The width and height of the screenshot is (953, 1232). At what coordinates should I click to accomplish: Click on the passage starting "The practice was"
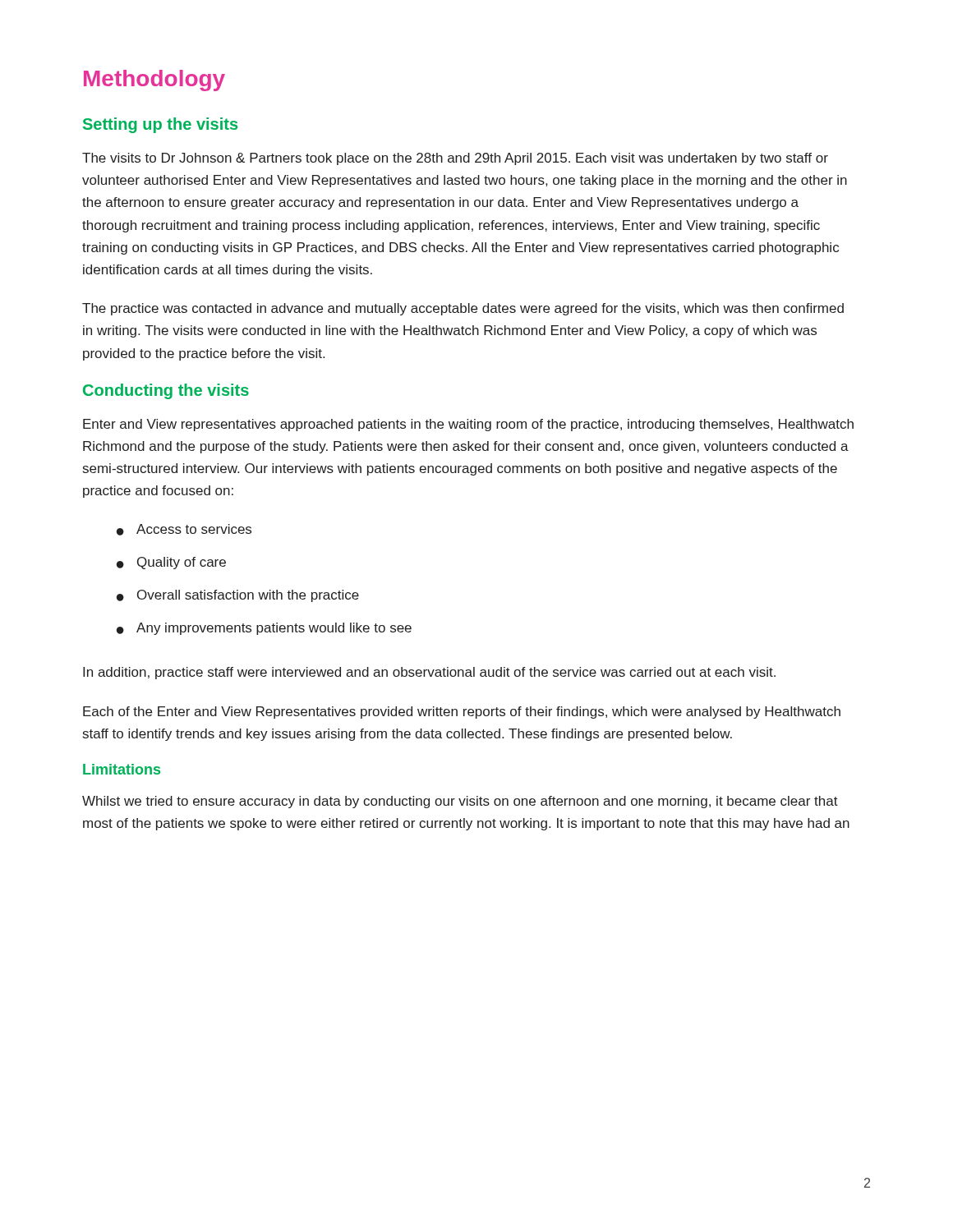pyautogui.click(x=463, y=331)
